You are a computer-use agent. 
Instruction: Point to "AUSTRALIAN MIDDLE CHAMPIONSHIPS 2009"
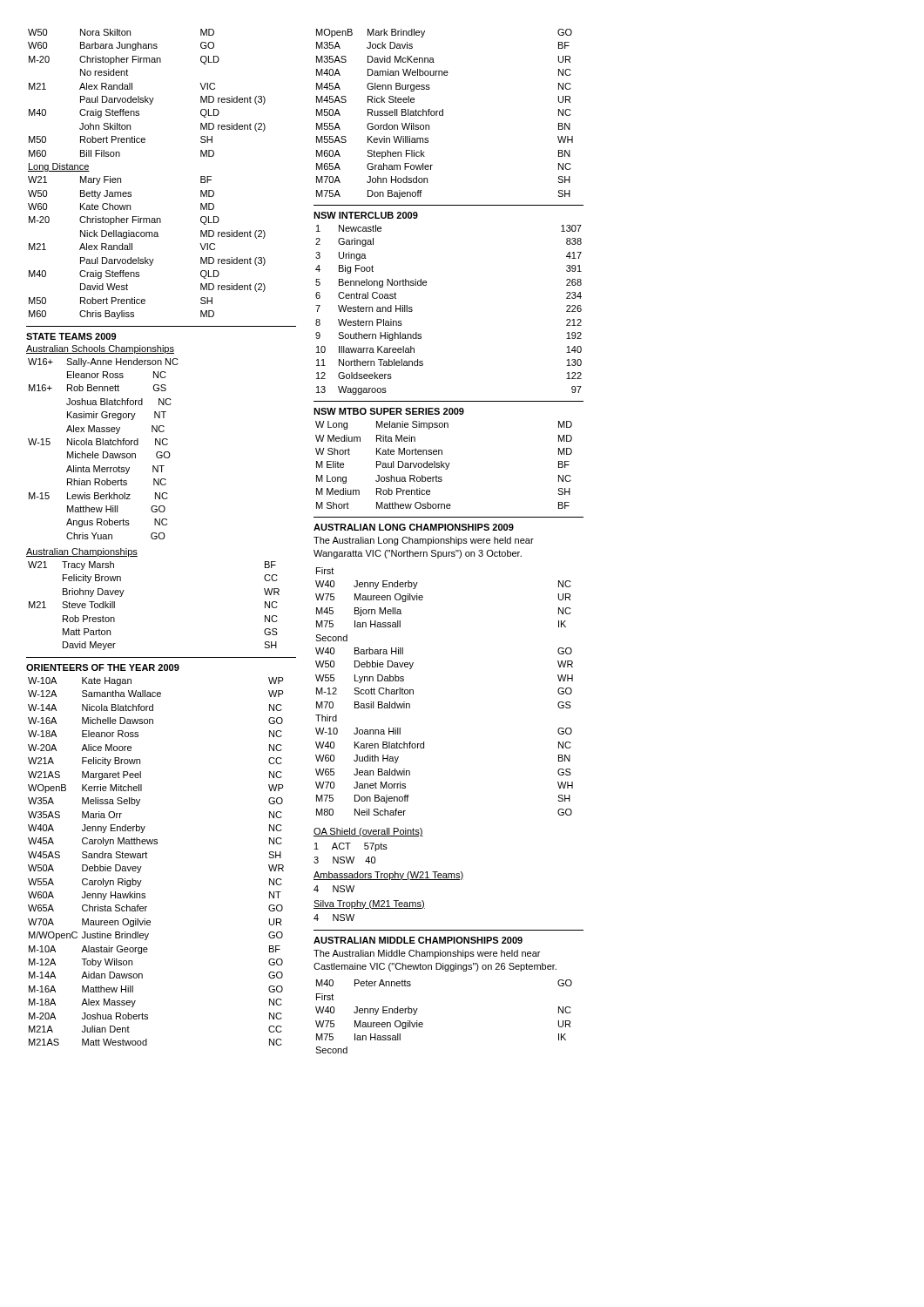[x=418, y=940]
